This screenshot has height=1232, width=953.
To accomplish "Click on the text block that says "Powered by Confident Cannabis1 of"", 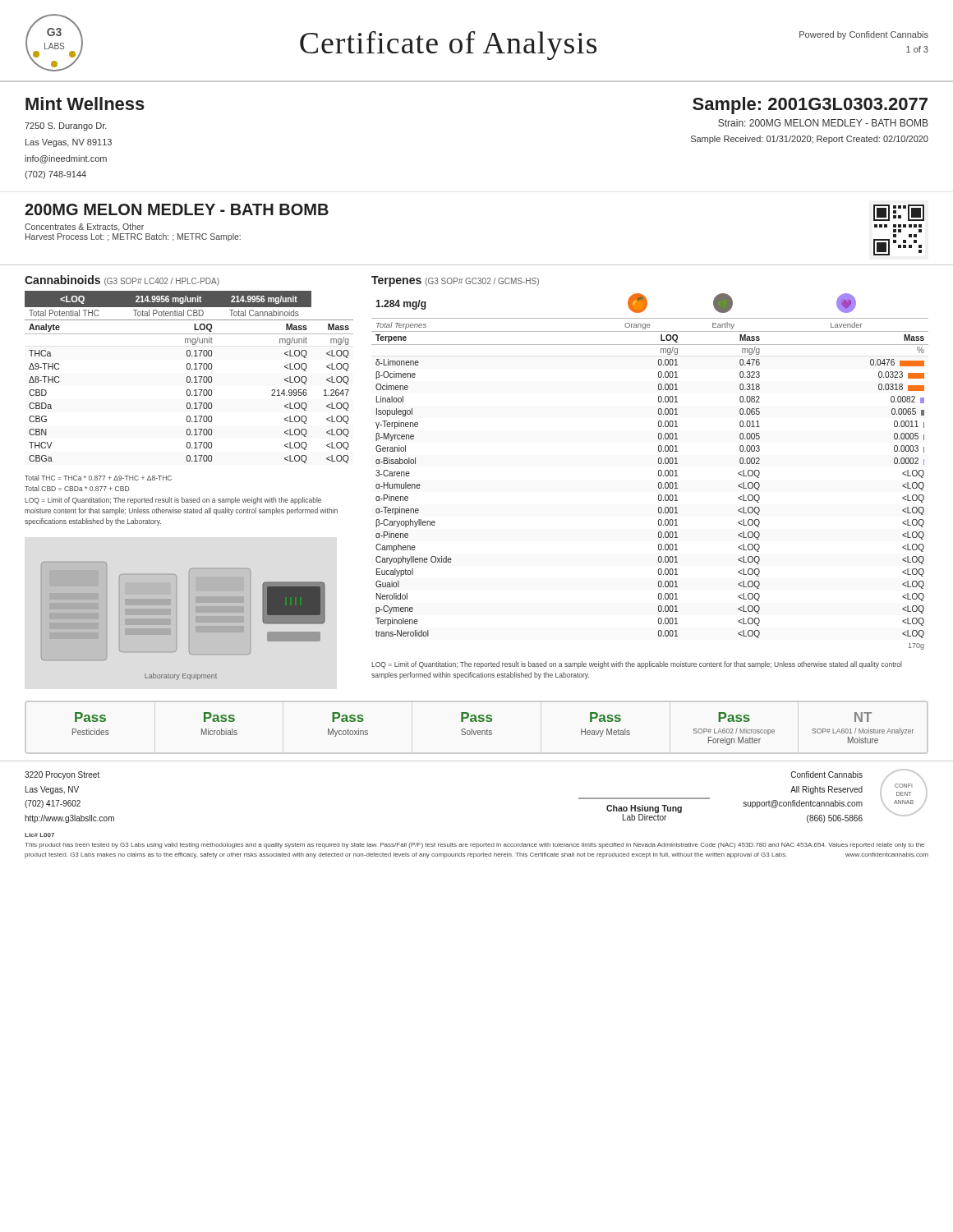I will click(864, 42).
